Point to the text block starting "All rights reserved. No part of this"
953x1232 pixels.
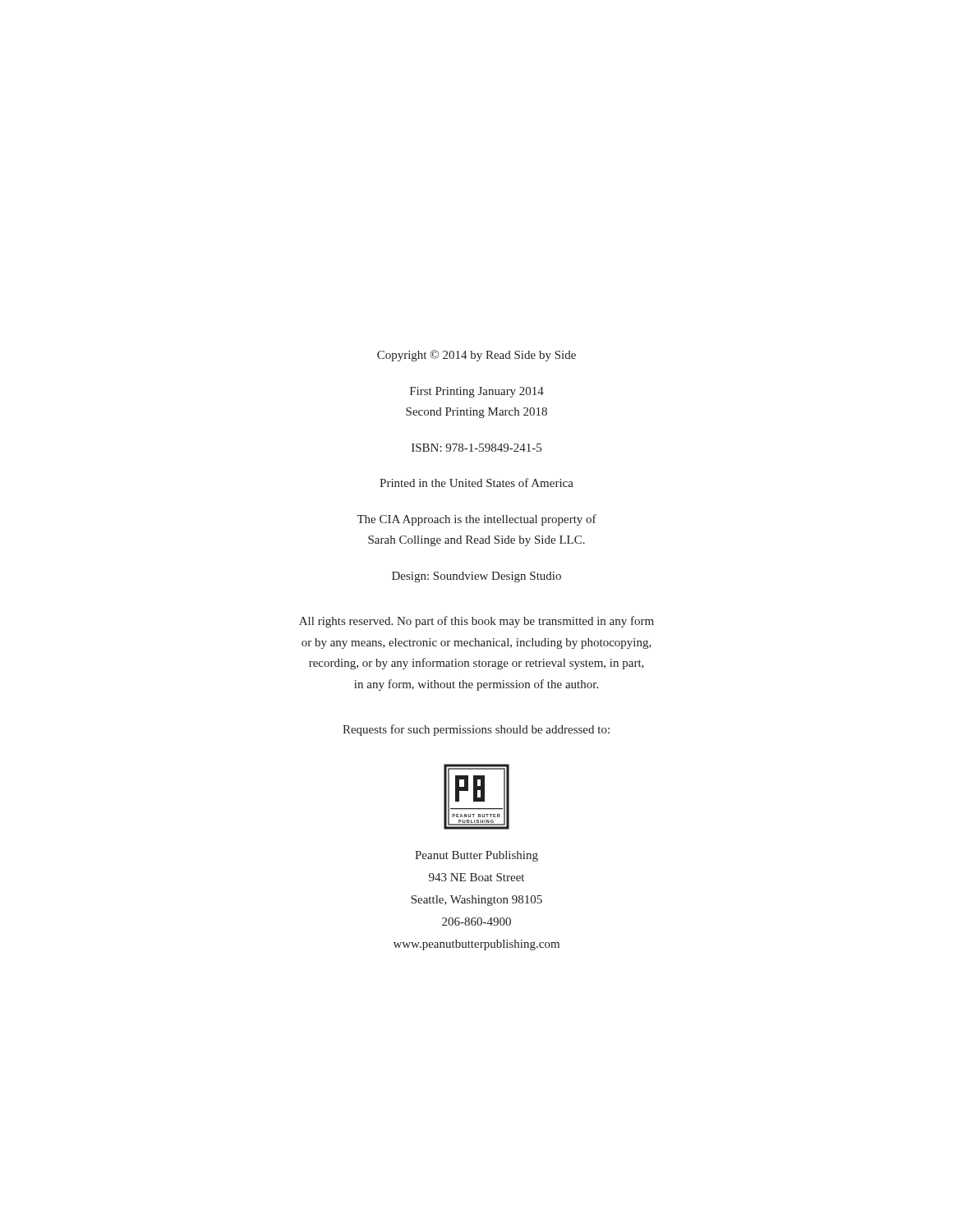tap(476, 652)
